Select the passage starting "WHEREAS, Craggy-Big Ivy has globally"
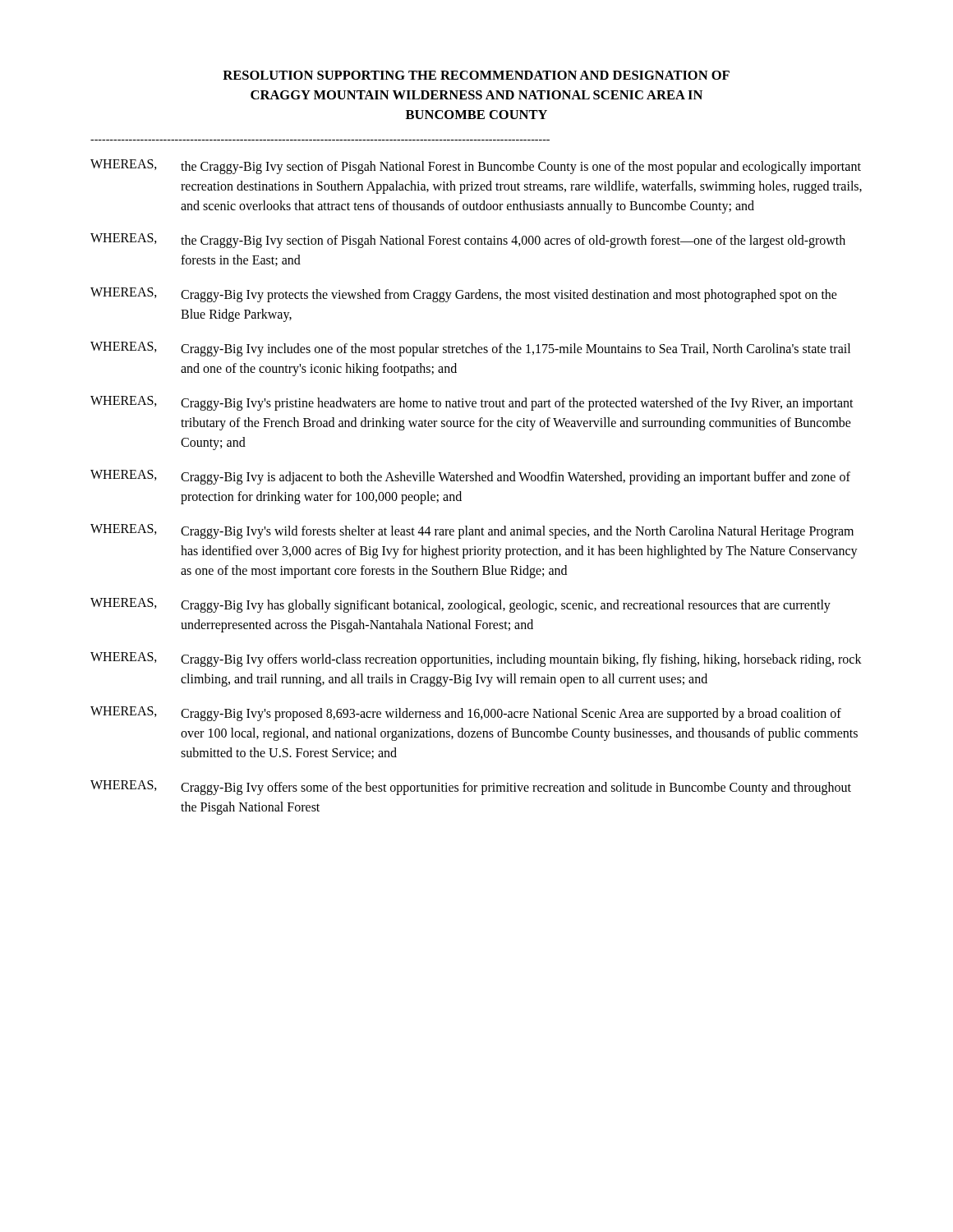 coord(476,615)
